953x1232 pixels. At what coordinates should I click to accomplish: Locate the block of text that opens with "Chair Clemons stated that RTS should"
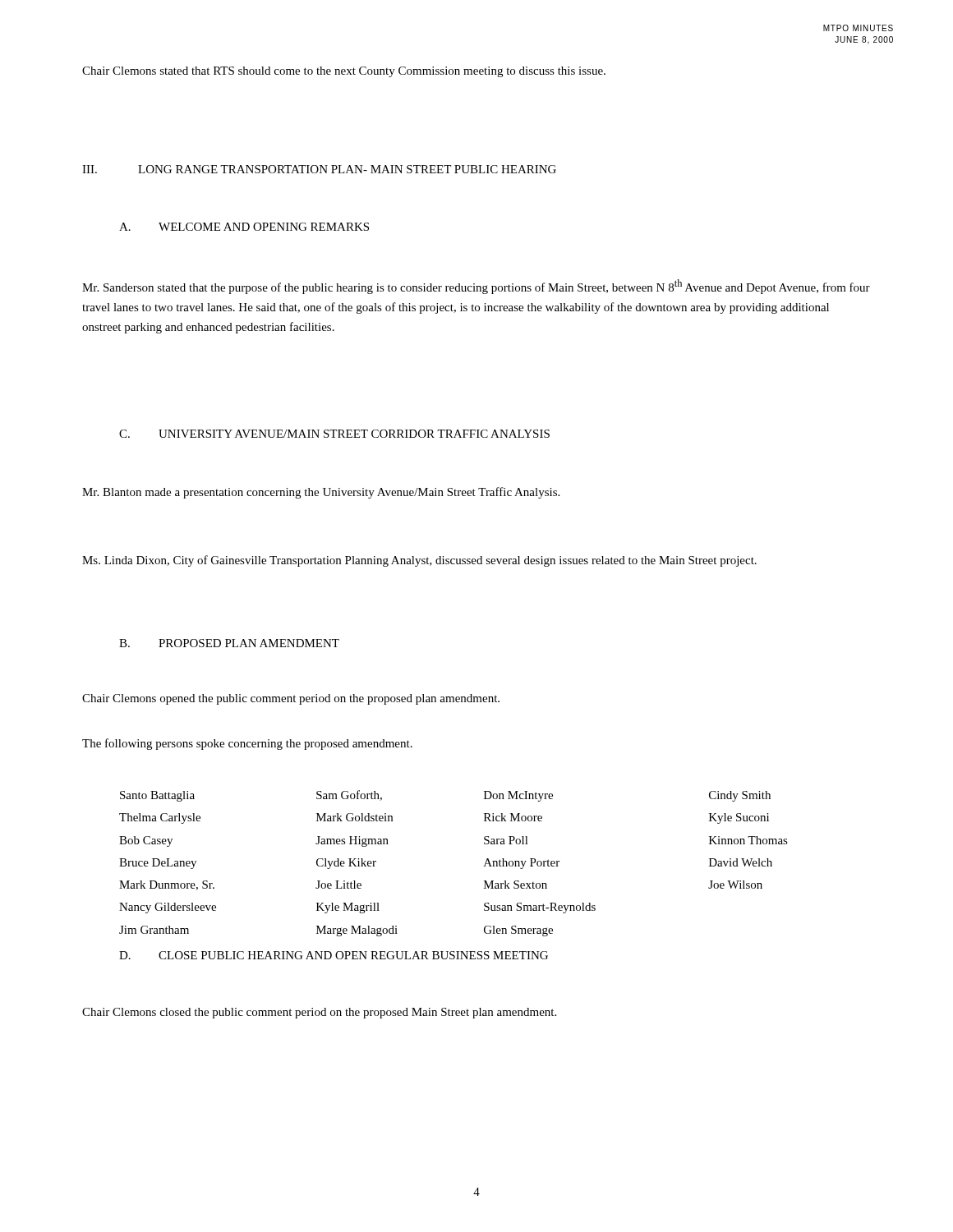point(344,71)
